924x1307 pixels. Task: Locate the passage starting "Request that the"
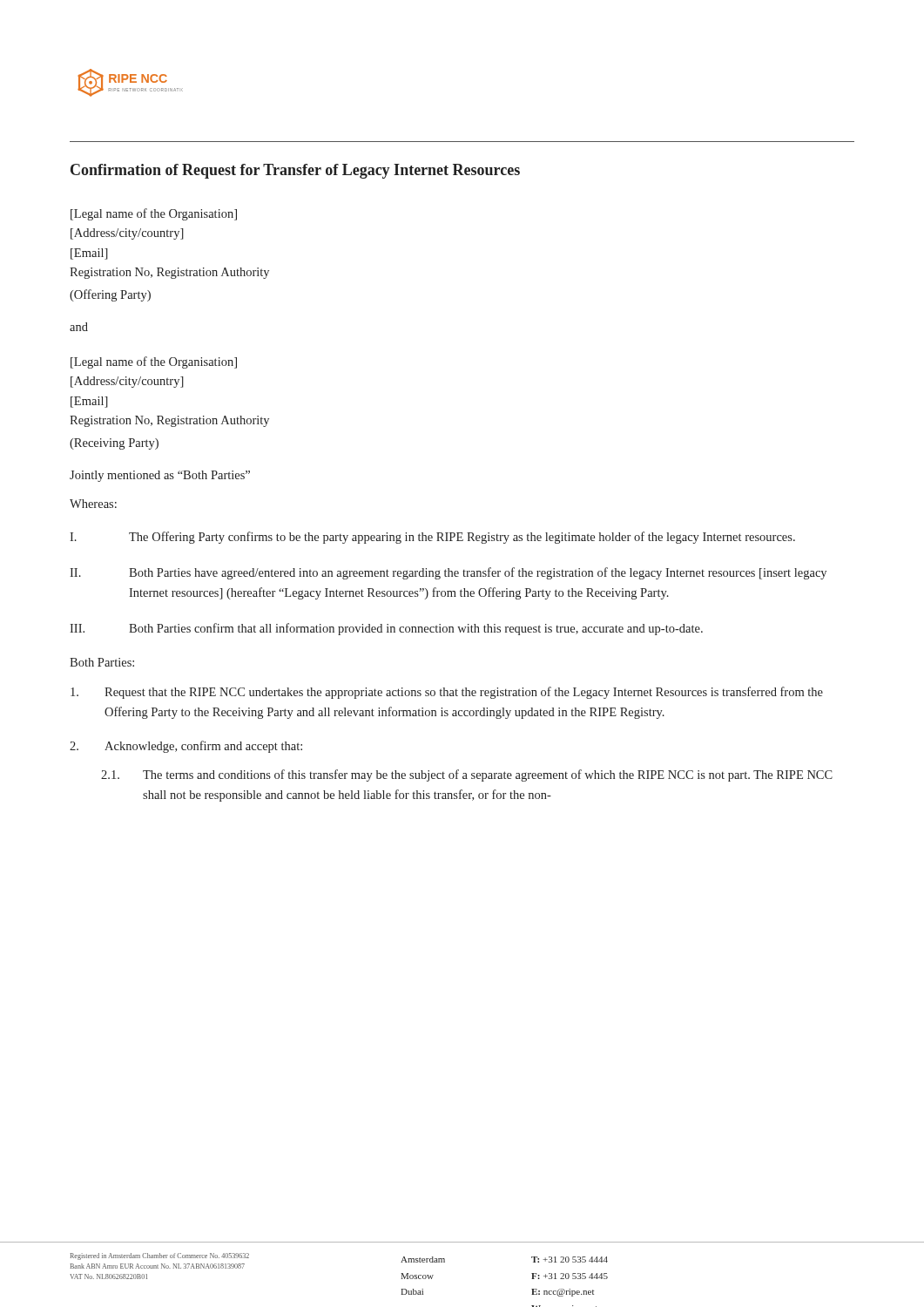pos(462,702)
